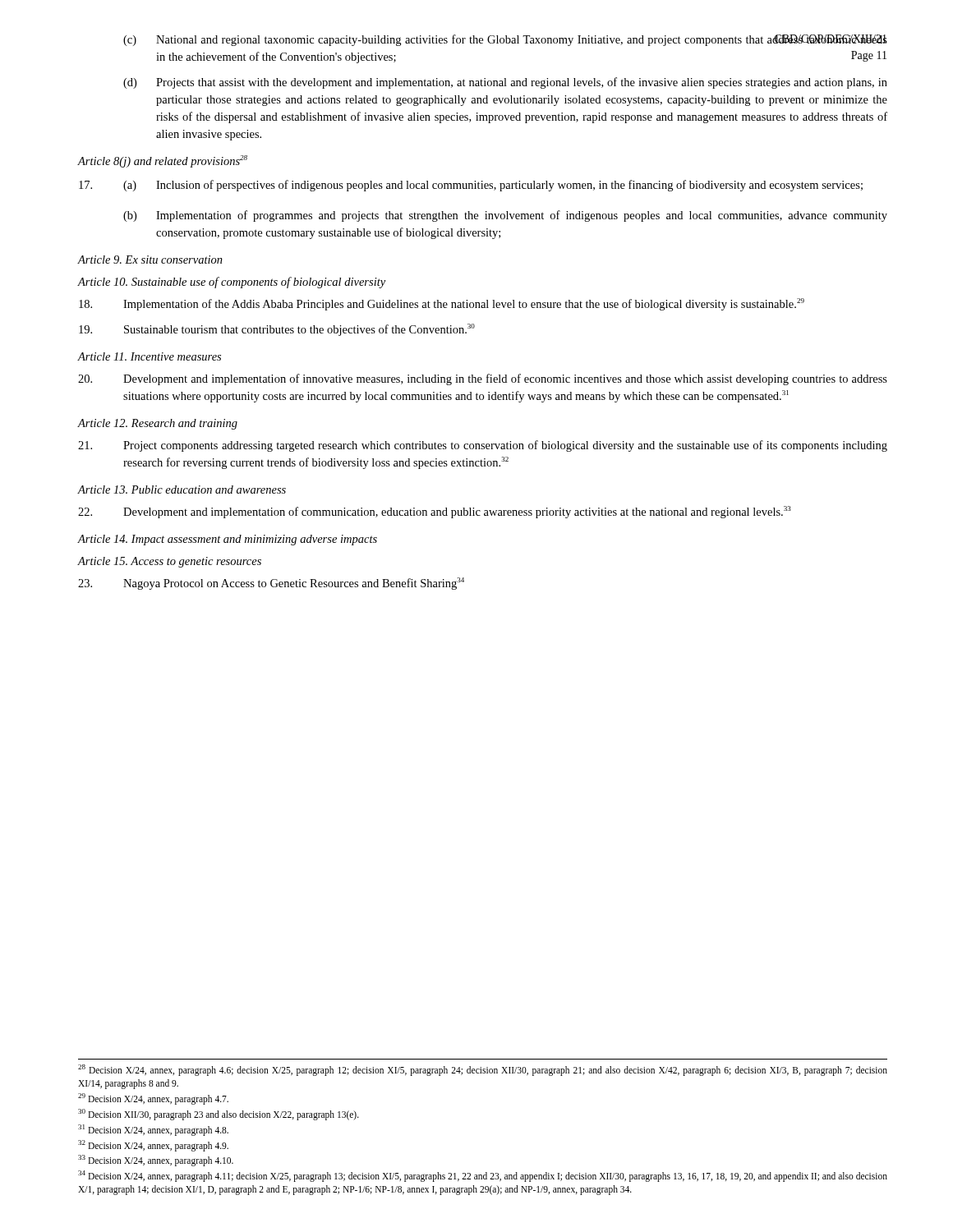Find the block starting "Implementation of the"
This screenshot has width=953, height=1232.
point(483,304)
